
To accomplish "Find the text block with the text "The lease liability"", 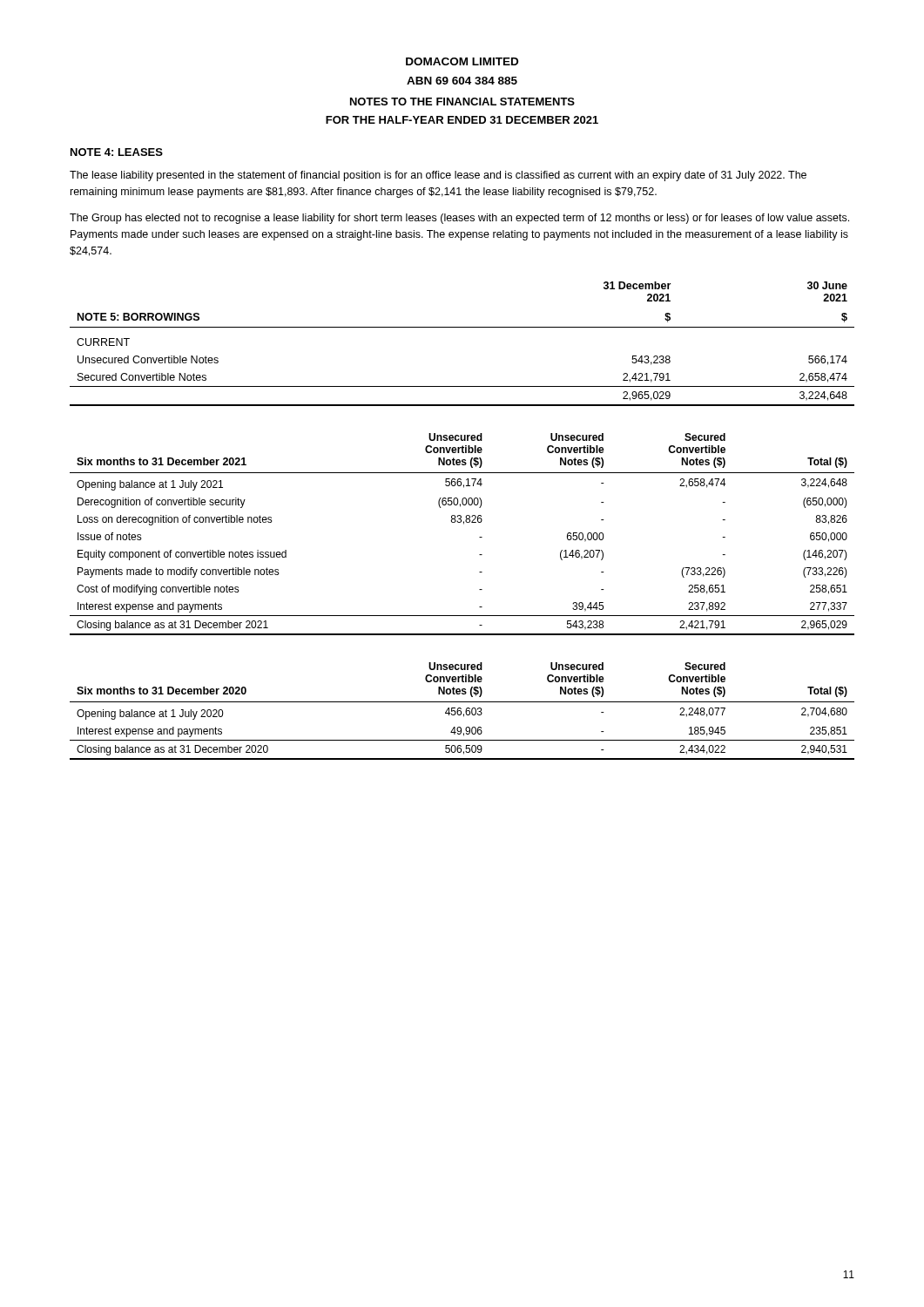I will pyautogui.click(x=438, y=183).
